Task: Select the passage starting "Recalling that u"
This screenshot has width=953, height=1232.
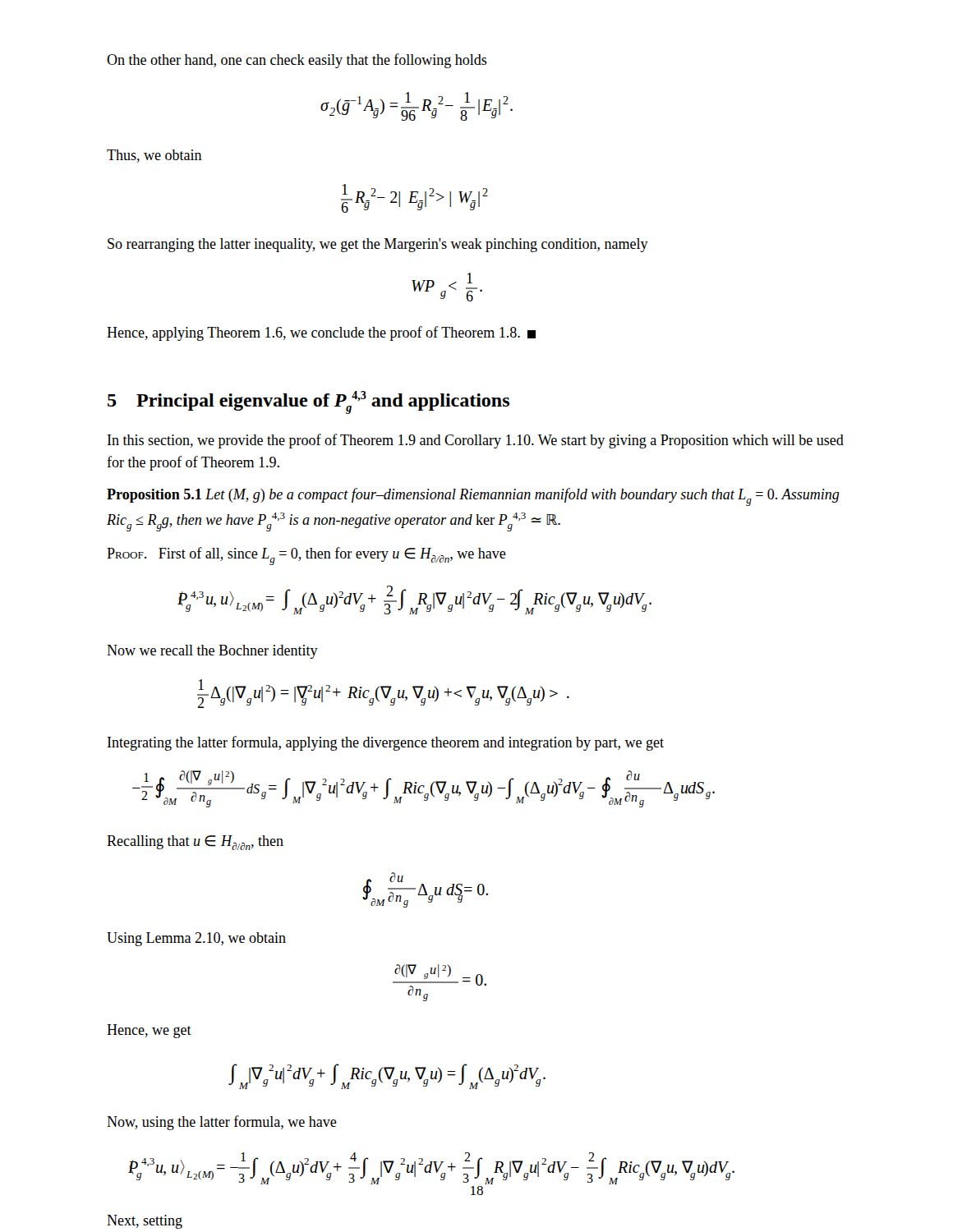Action: (x=195, y=843)
